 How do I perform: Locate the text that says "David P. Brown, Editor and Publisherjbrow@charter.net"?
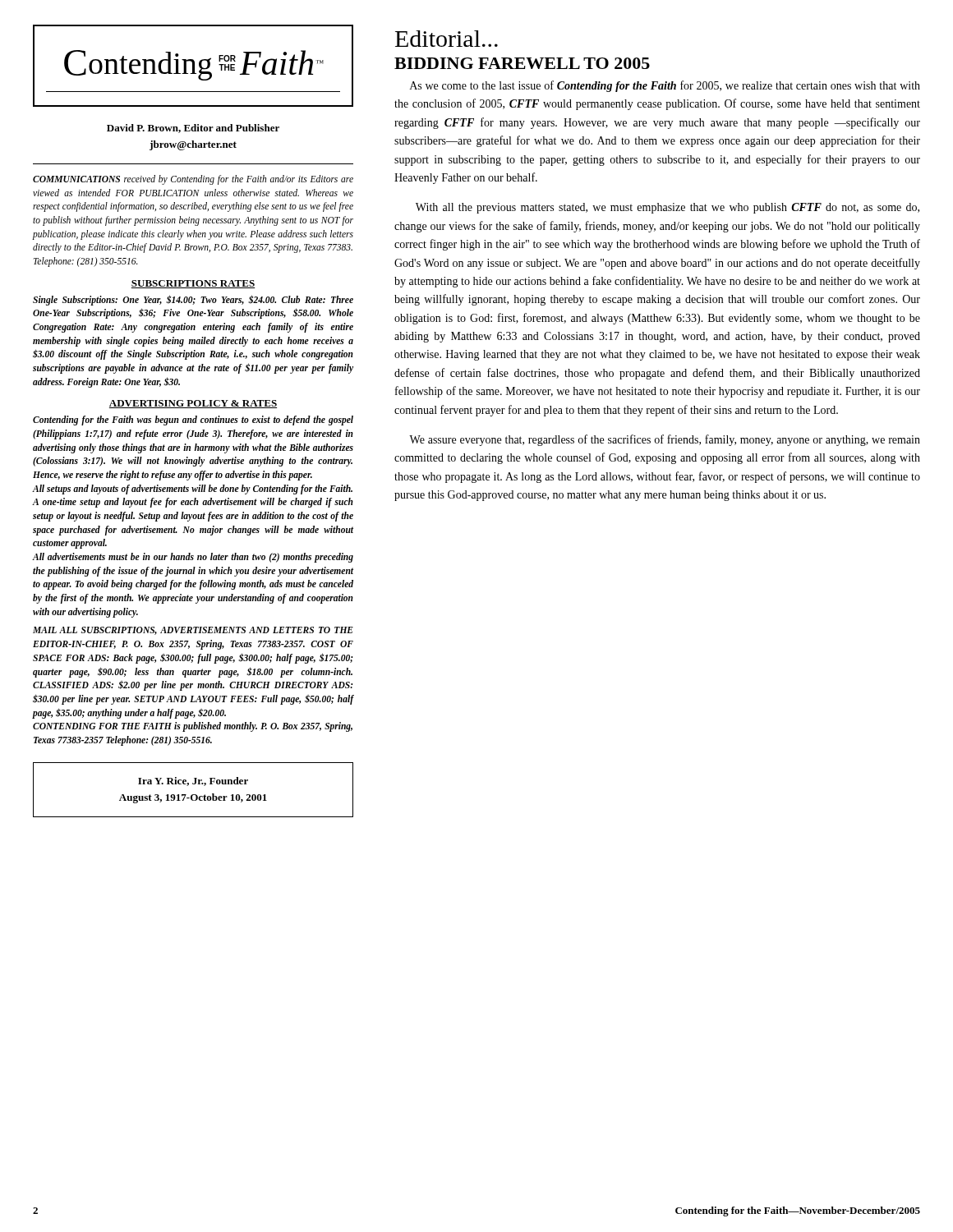pyautogui.click(x=193, y=136)
